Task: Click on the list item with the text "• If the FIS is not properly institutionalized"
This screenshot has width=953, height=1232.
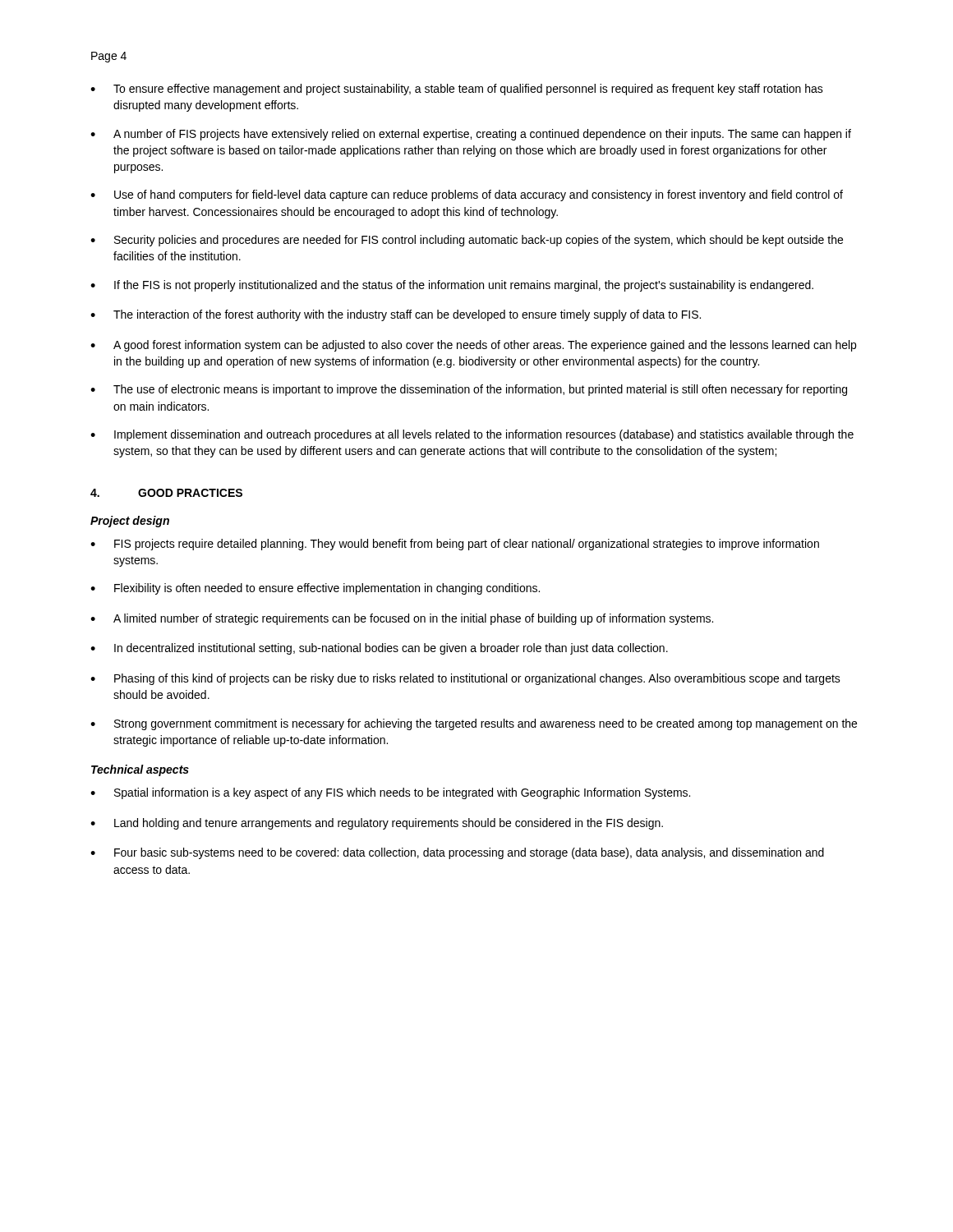Action: pos(476,286)
